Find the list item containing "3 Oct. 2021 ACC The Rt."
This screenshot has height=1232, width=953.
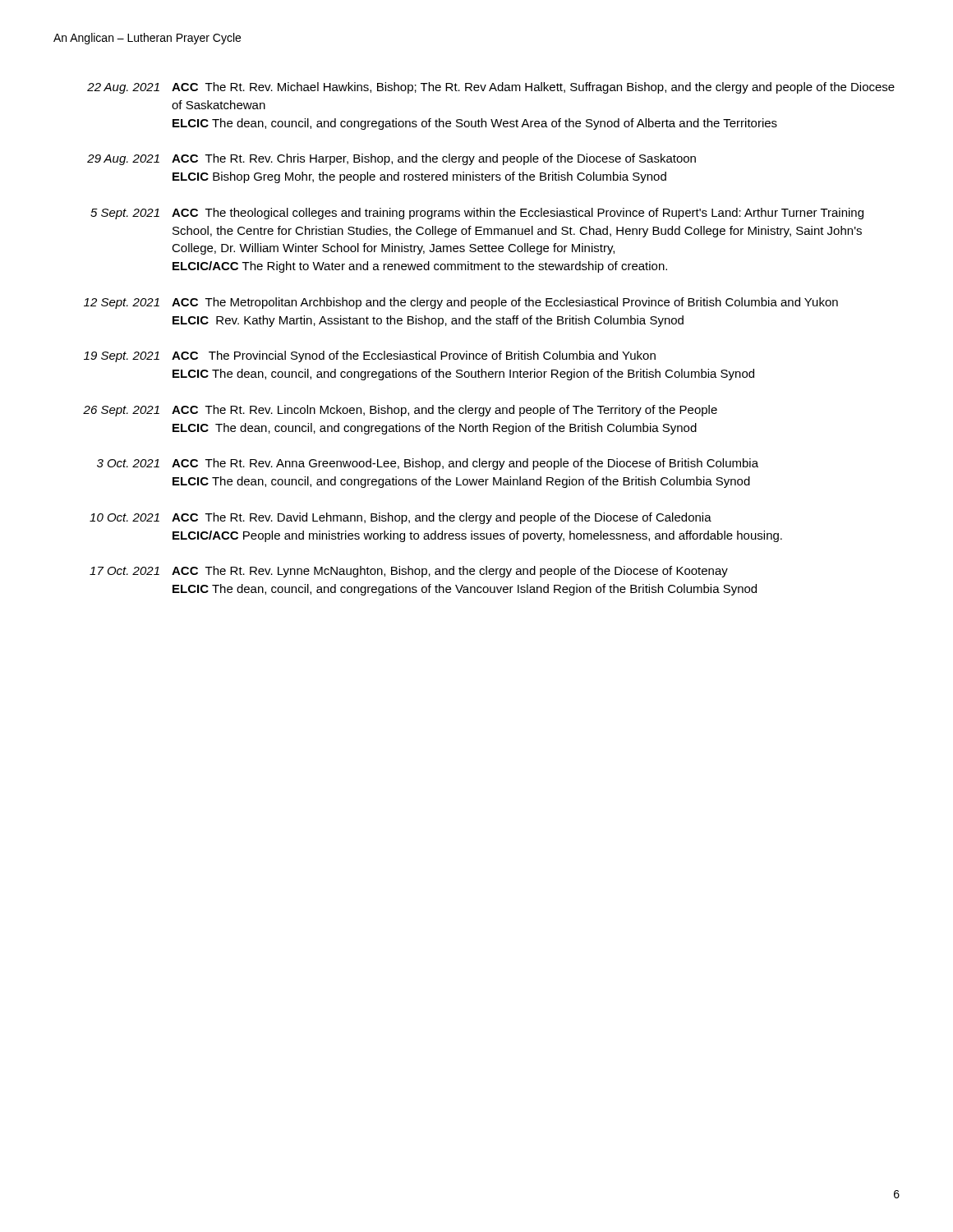pos(476,472)
